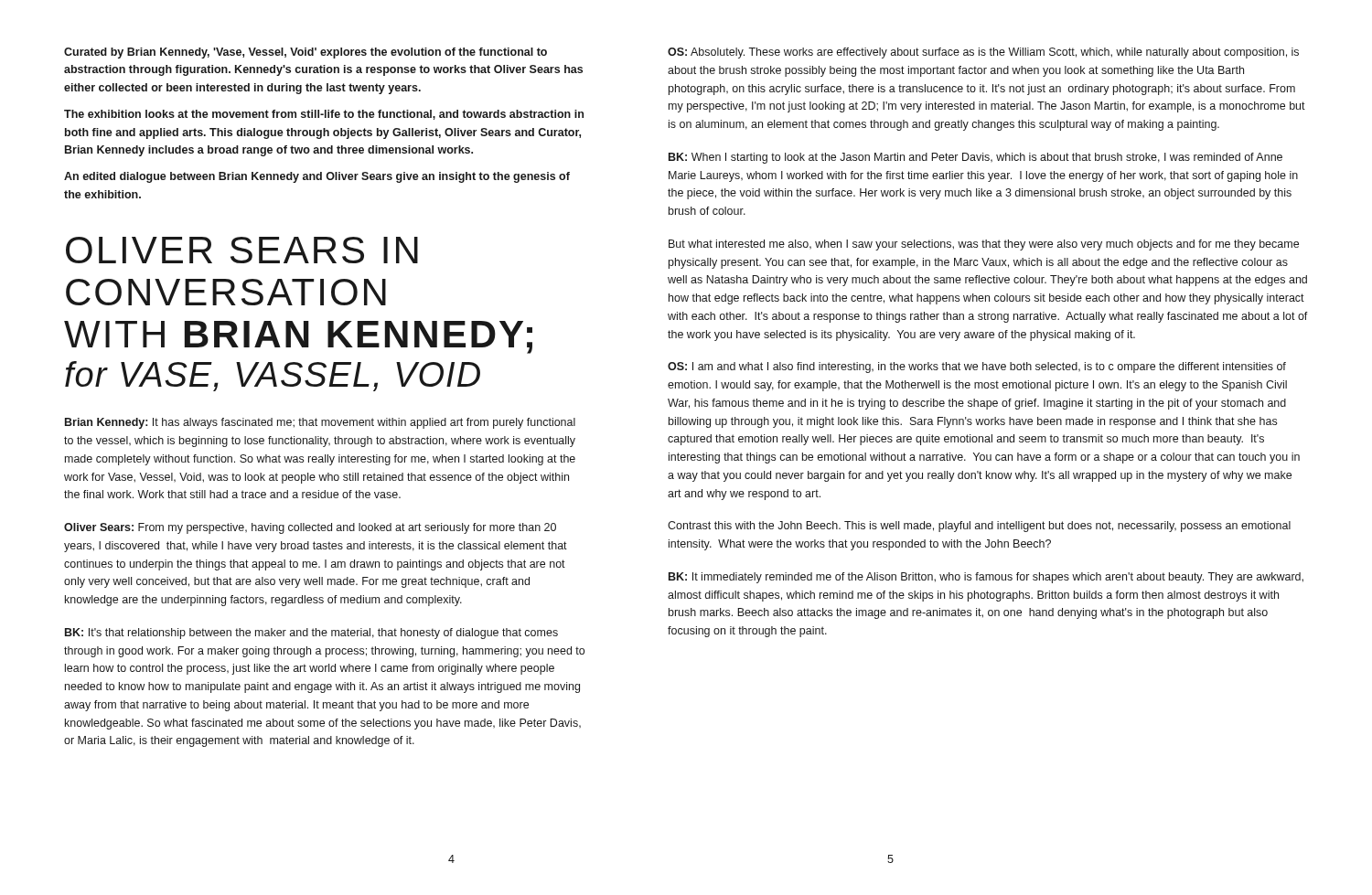Click the passage that begins "Oliver Sears: From my perspective,"
Image resolution: width=1372 pixels, height=895 pixels.
coord(315,564)
